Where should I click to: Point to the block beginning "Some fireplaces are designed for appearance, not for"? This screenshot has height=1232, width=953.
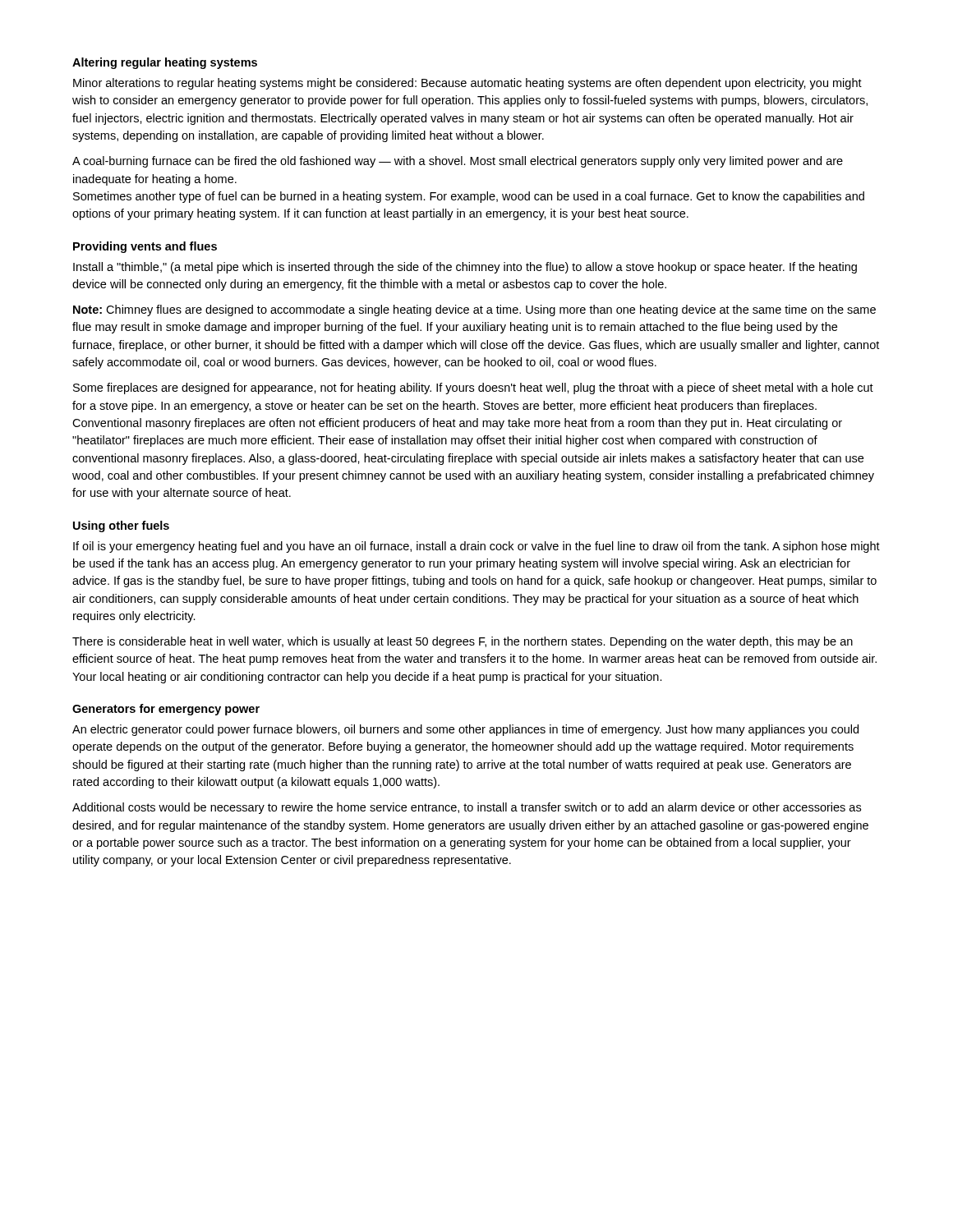[476, 441]
